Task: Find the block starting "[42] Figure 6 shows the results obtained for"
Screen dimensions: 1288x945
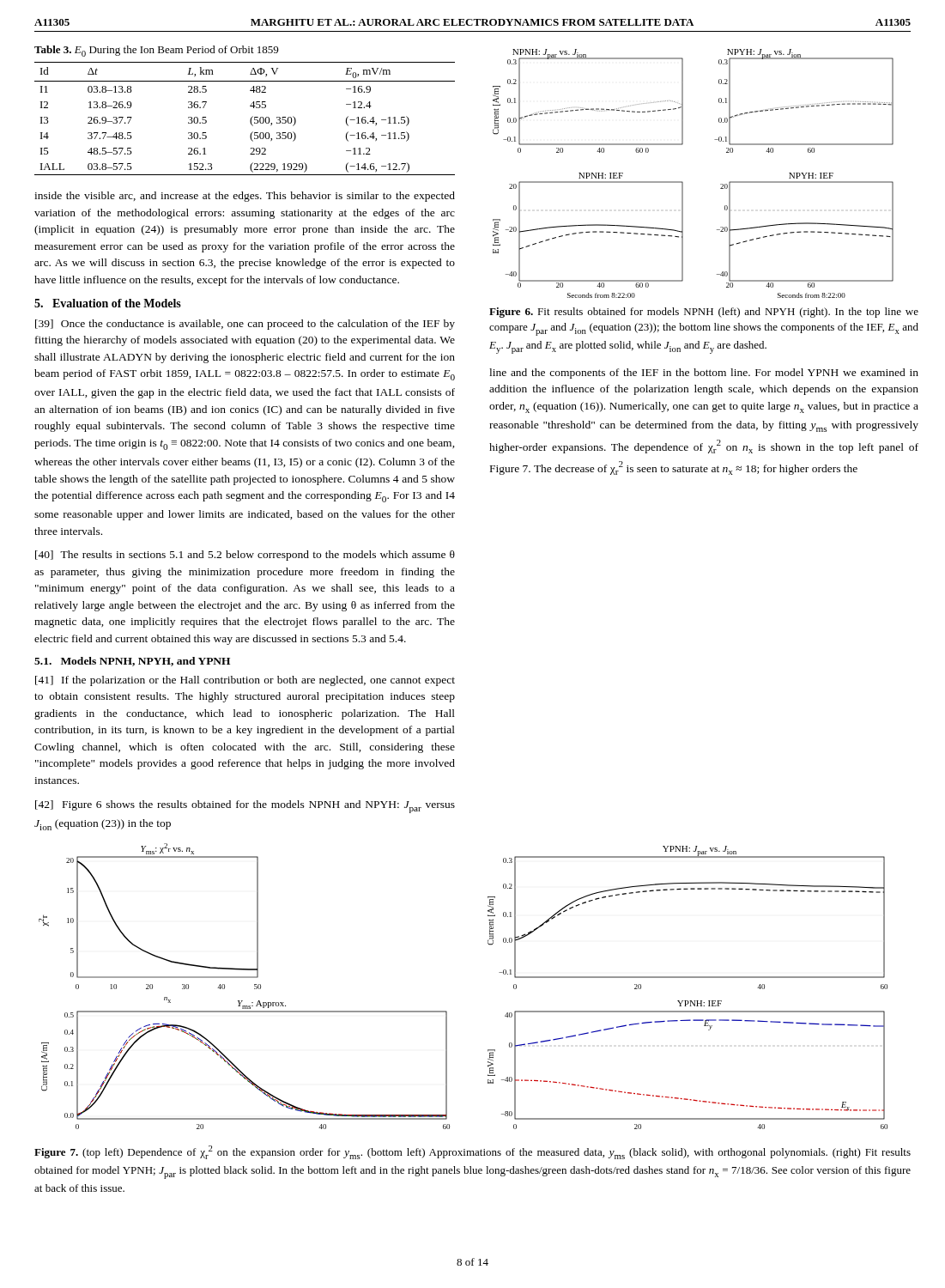Action: [x=245, y=814]
